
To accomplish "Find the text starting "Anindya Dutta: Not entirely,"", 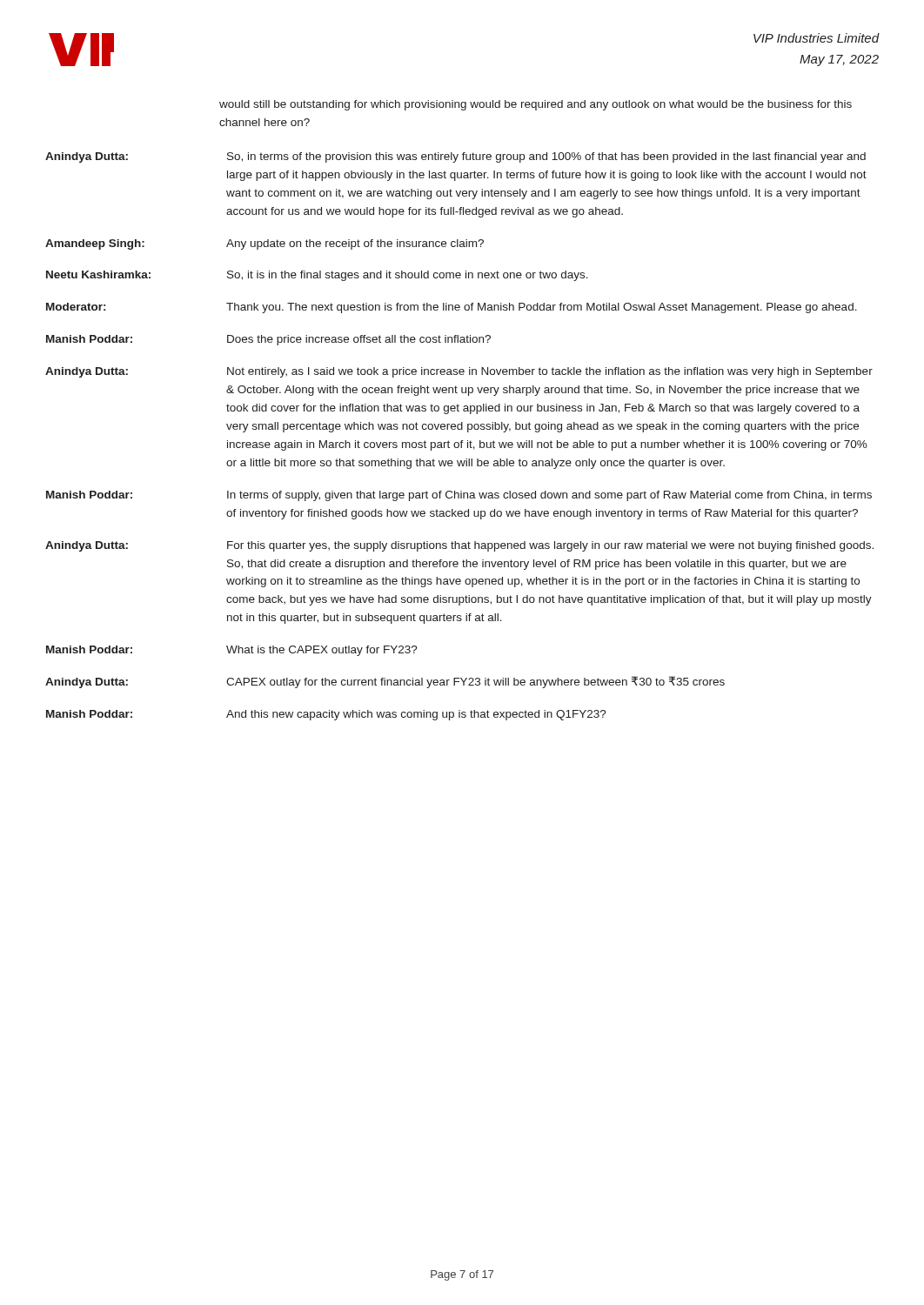I will pos(462,418).
